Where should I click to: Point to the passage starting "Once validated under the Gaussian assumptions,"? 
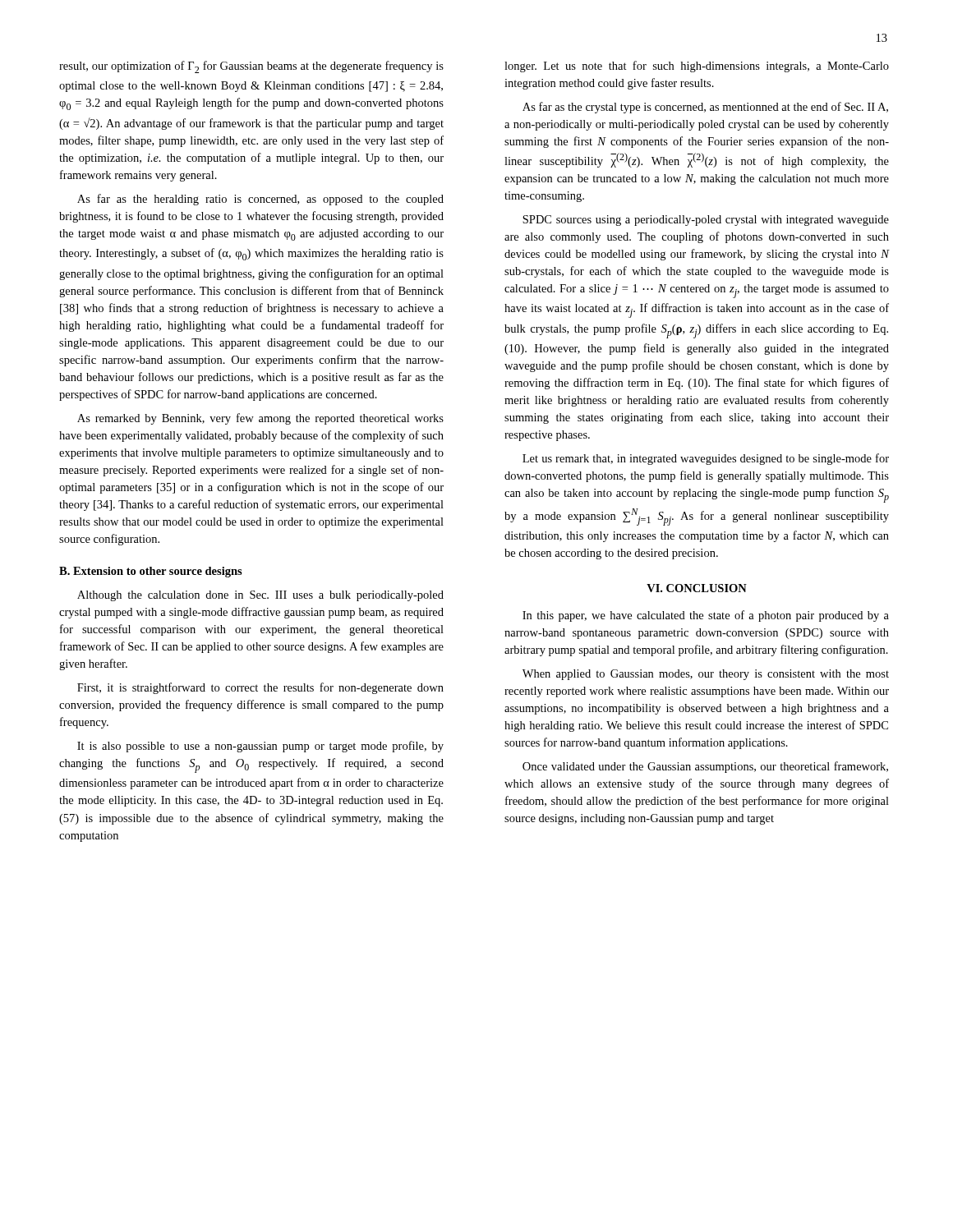[x=697, y=793]
